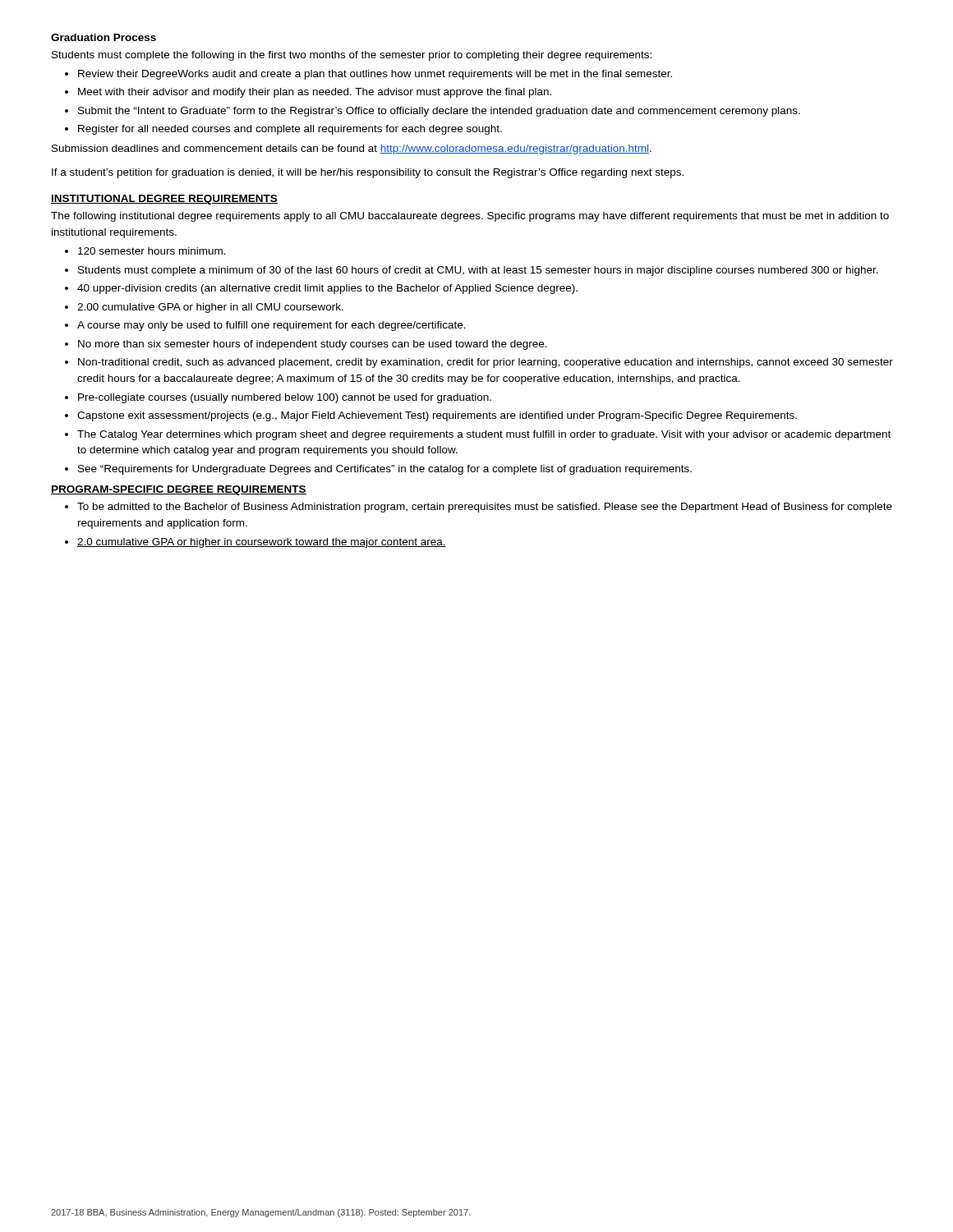This screenshot has height=1232, width=953.
Task: Select the list item with the text "See “Requirements for Undergraduate Degrees and"
Action: (385, 468)
